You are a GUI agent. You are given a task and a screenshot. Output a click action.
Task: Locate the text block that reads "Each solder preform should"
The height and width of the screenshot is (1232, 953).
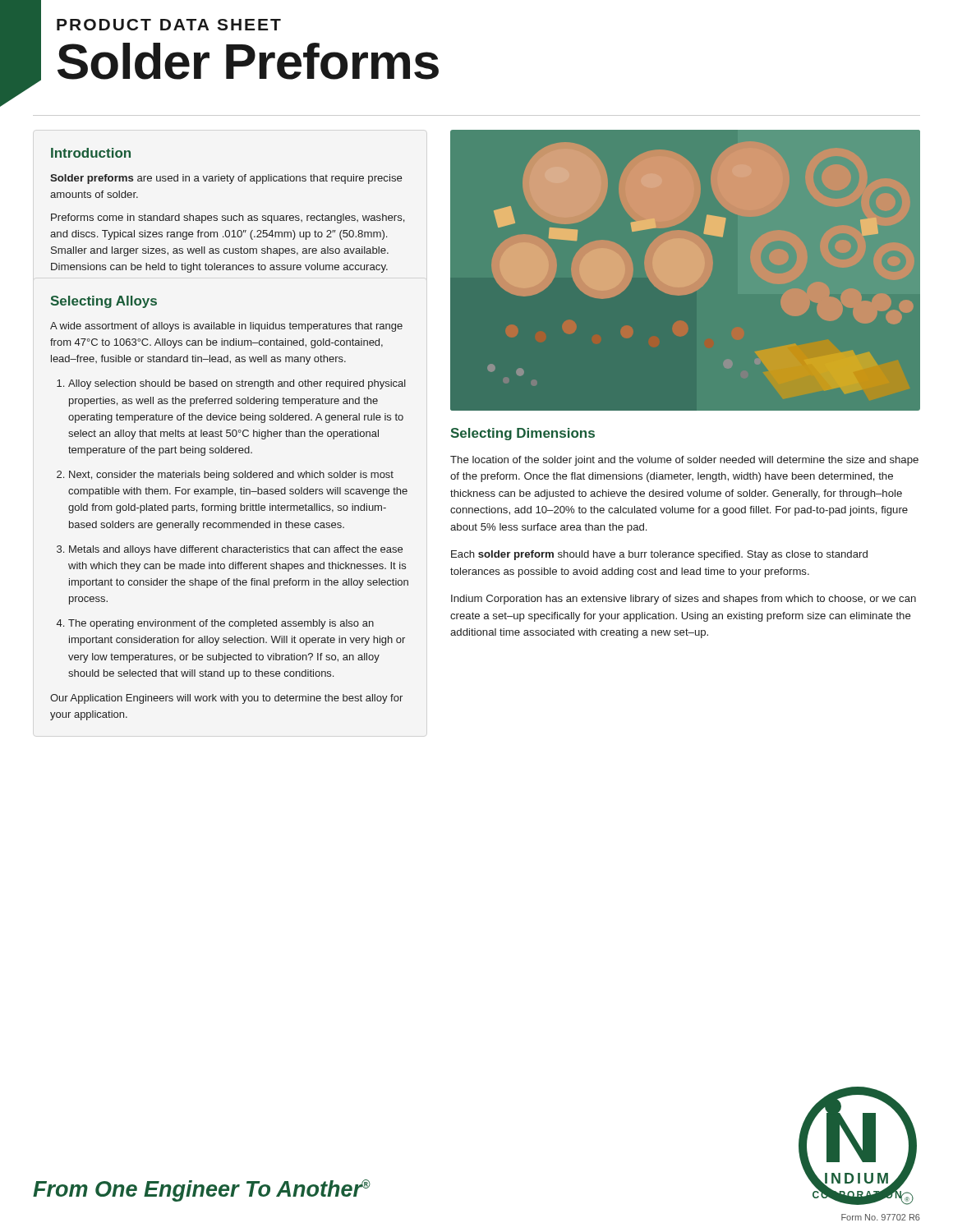(x=659, y=563)
